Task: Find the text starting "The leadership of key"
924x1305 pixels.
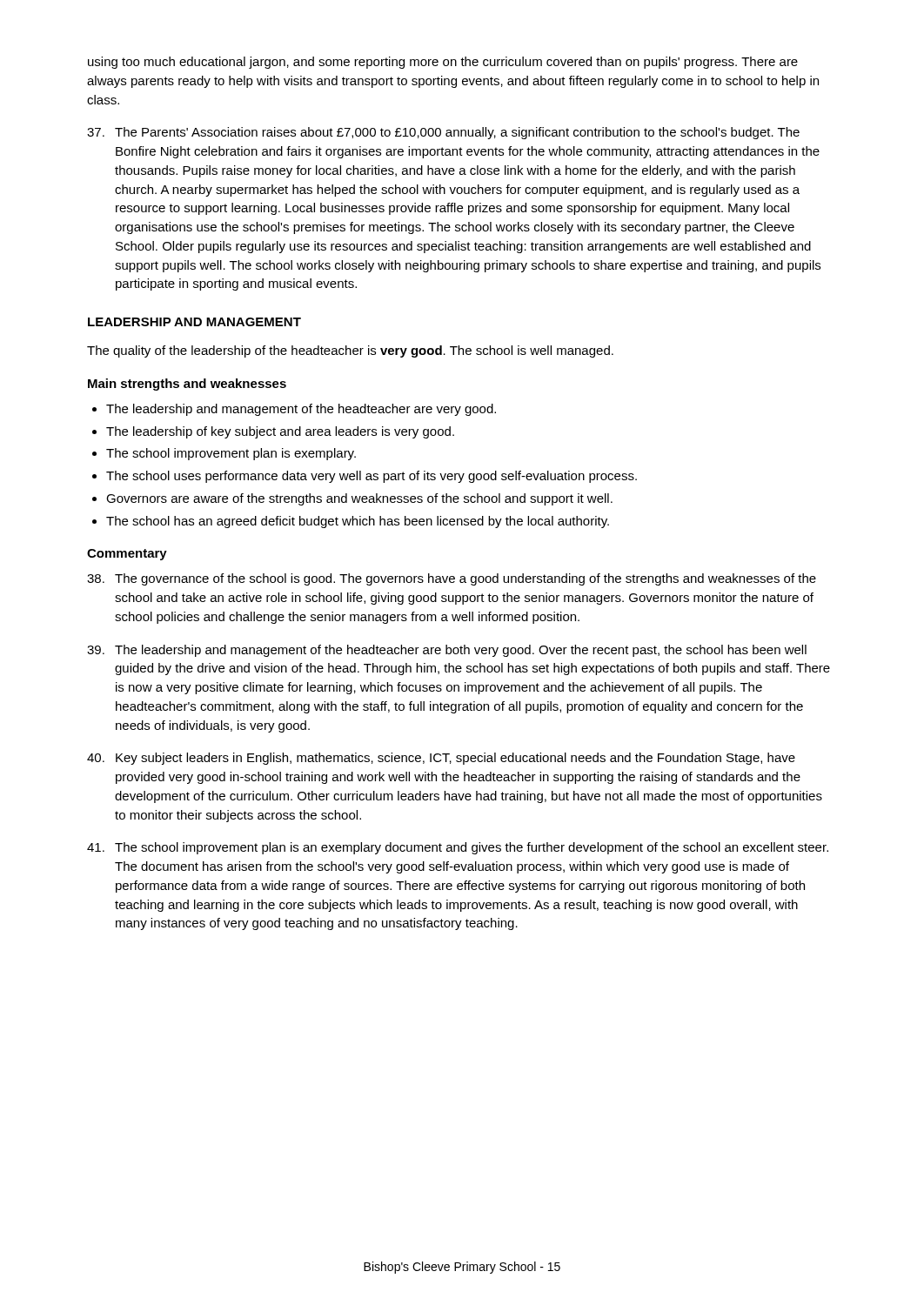Action: (281, 431)
